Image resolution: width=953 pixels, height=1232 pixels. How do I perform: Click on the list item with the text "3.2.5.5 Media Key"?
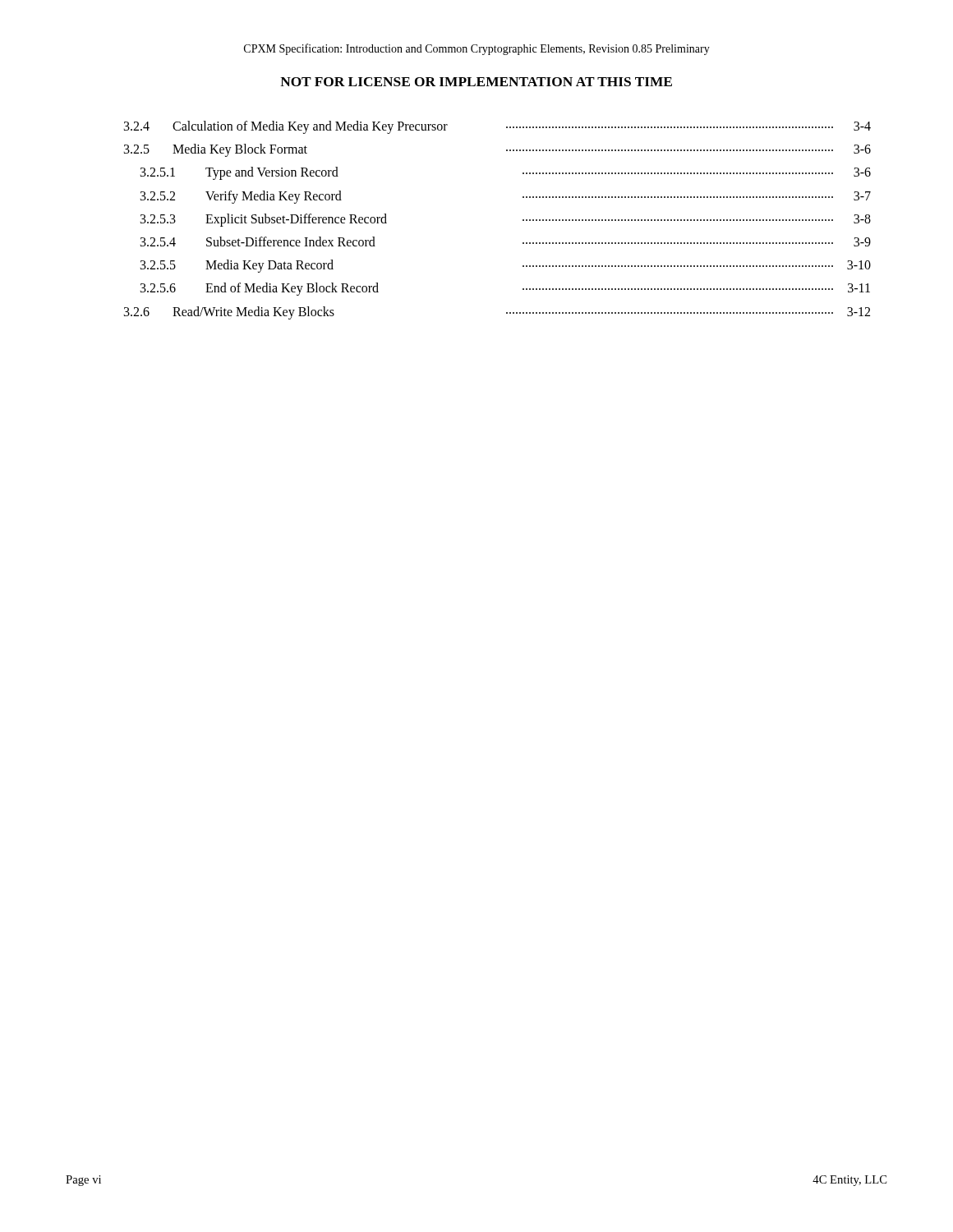(x=164, y=265)
